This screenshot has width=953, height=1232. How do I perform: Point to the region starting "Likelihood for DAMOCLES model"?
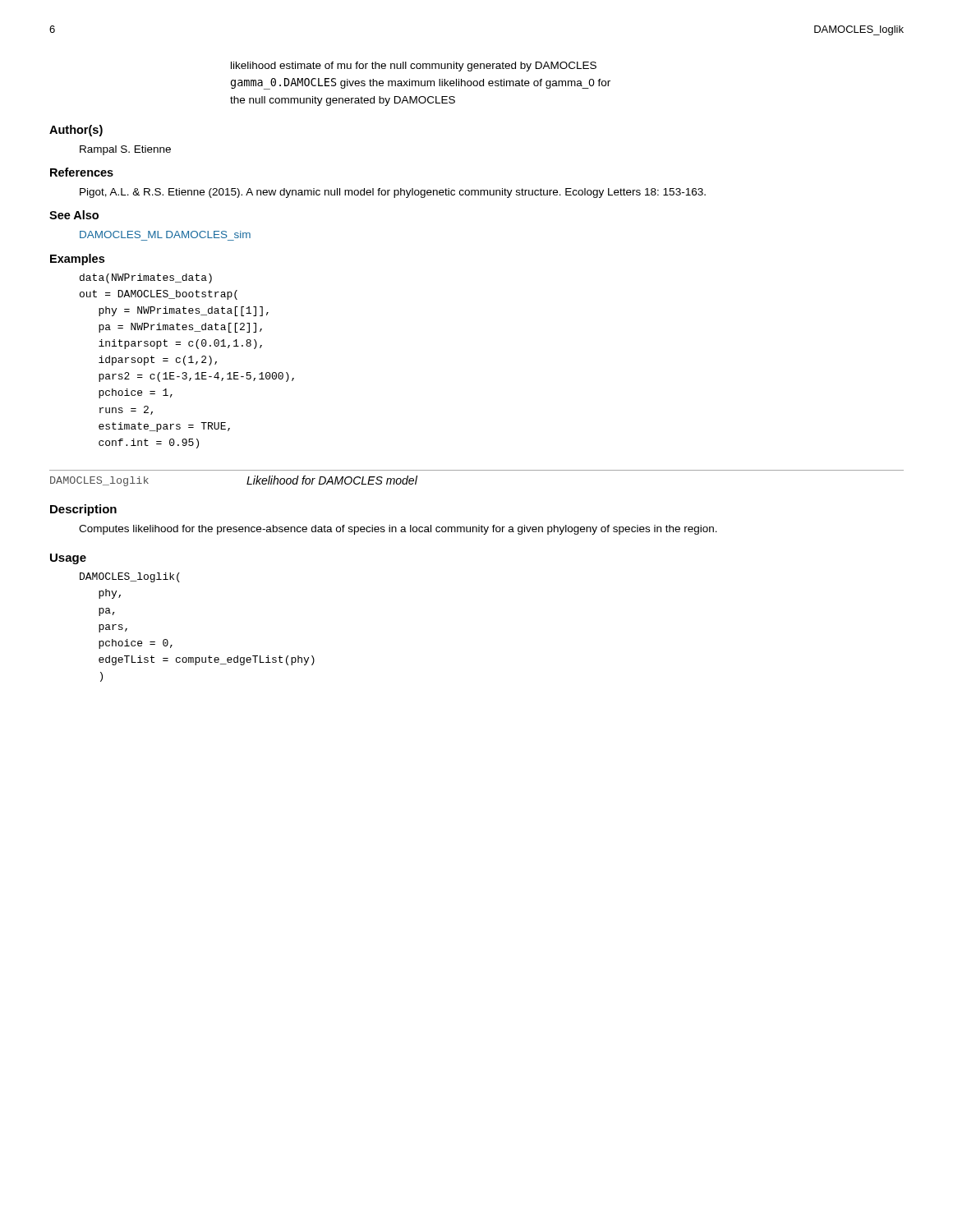(x=332, y=481)
